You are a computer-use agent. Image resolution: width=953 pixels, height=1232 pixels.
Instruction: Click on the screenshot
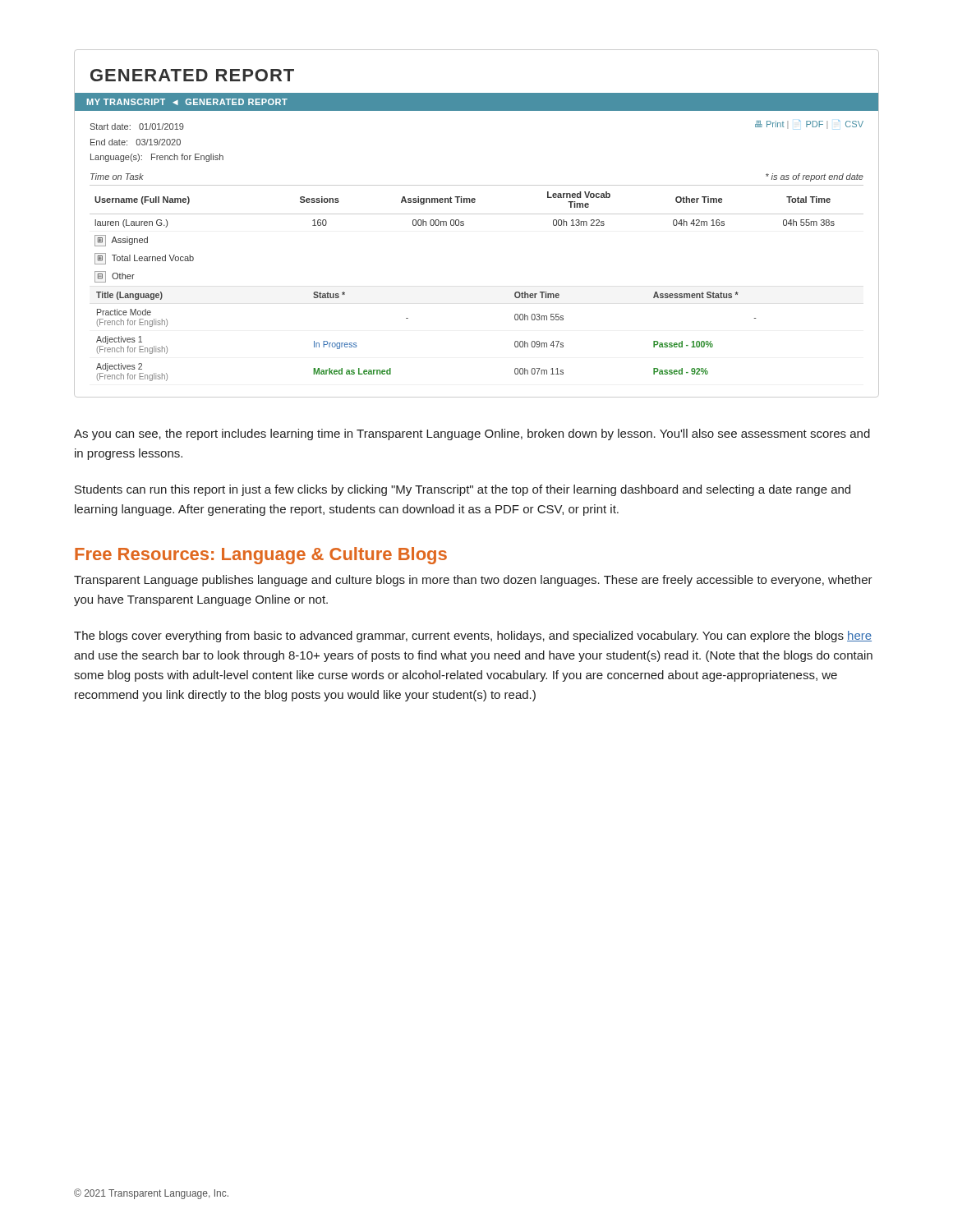(476, 224)
